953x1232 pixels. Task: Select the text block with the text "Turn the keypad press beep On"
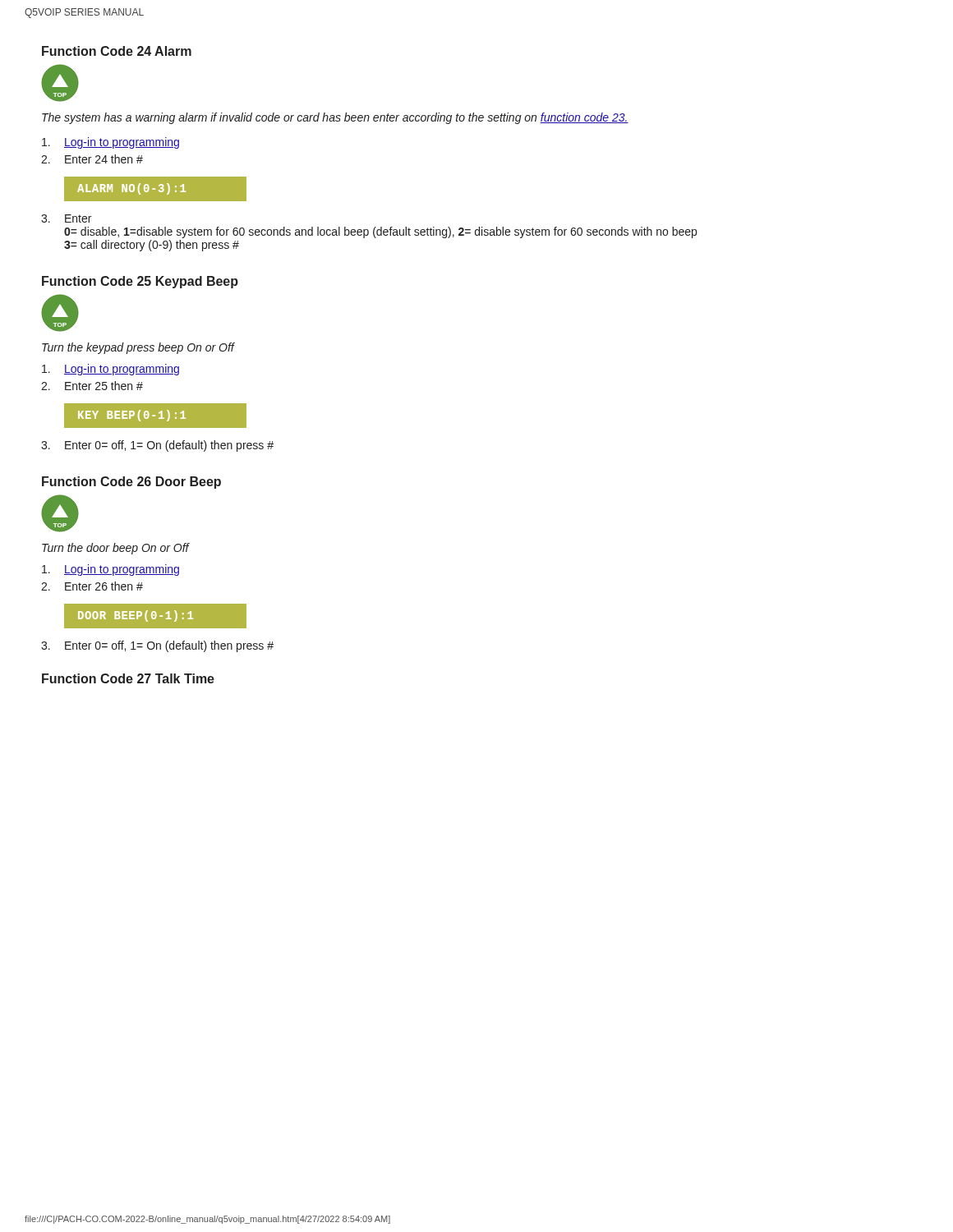point(138,347)
